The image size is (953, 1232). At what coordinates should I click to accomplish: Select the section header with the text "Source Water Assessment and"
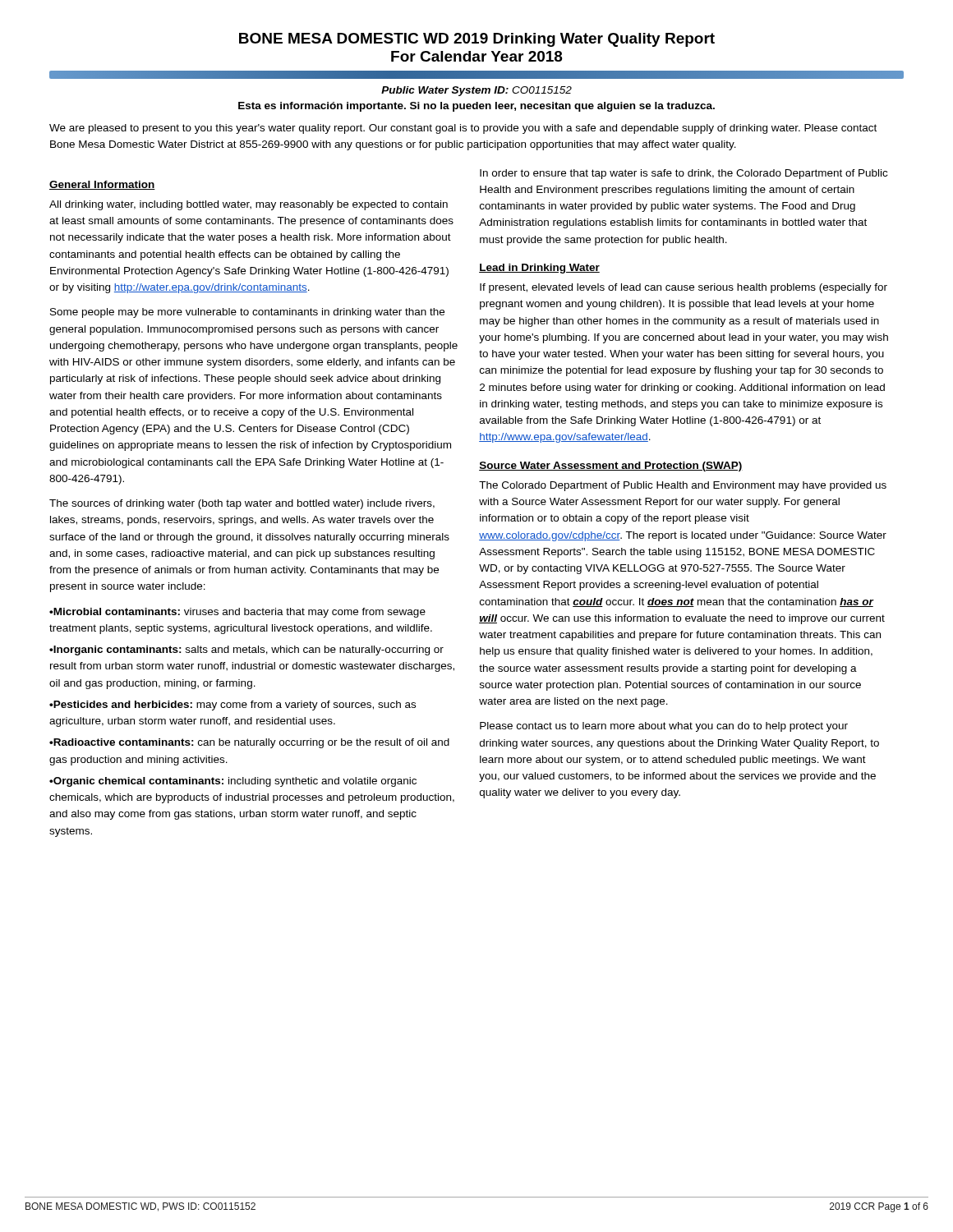click(x=611, y=465)
